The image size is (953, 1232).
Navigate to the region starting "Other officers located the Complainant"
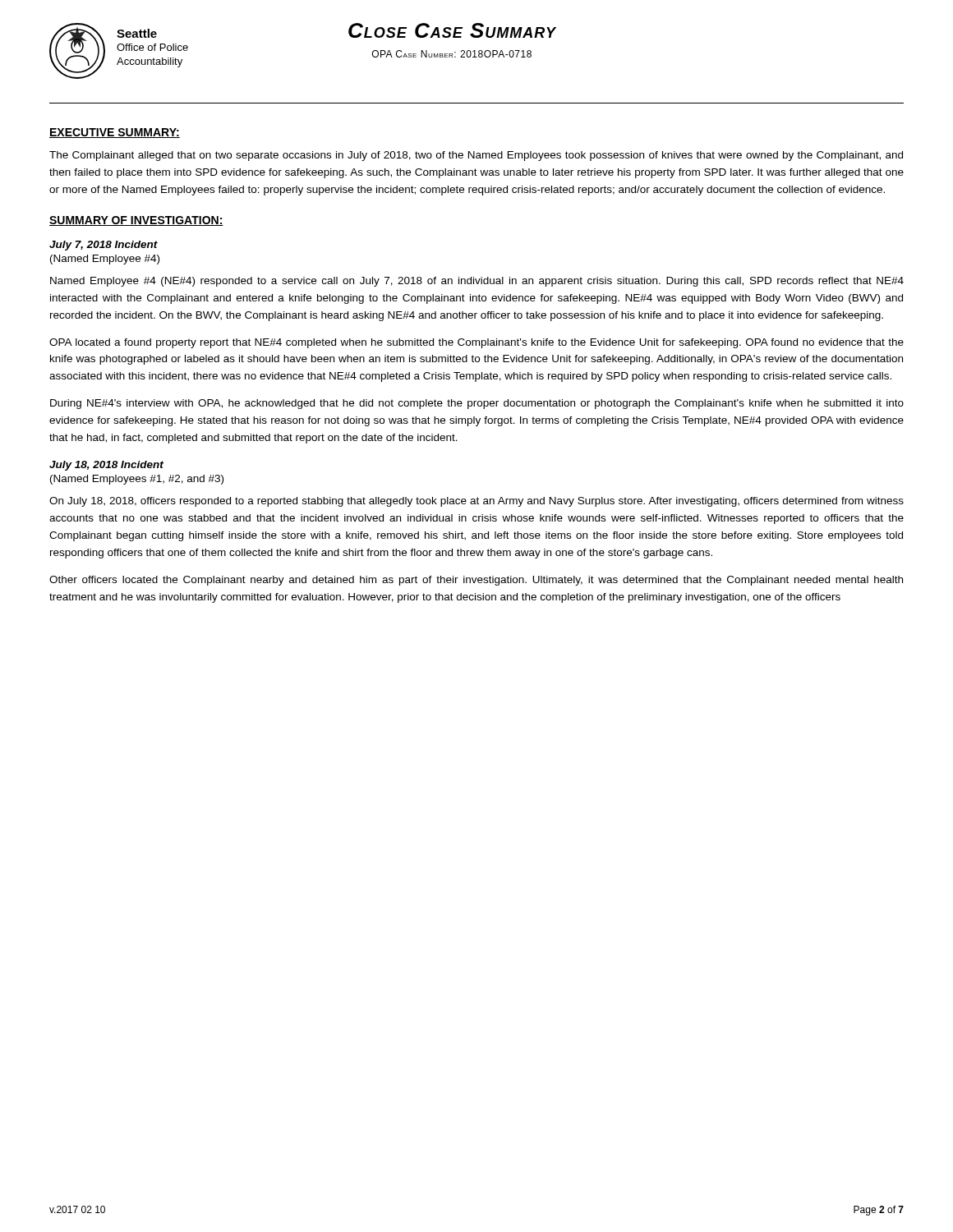coord(476,589)
